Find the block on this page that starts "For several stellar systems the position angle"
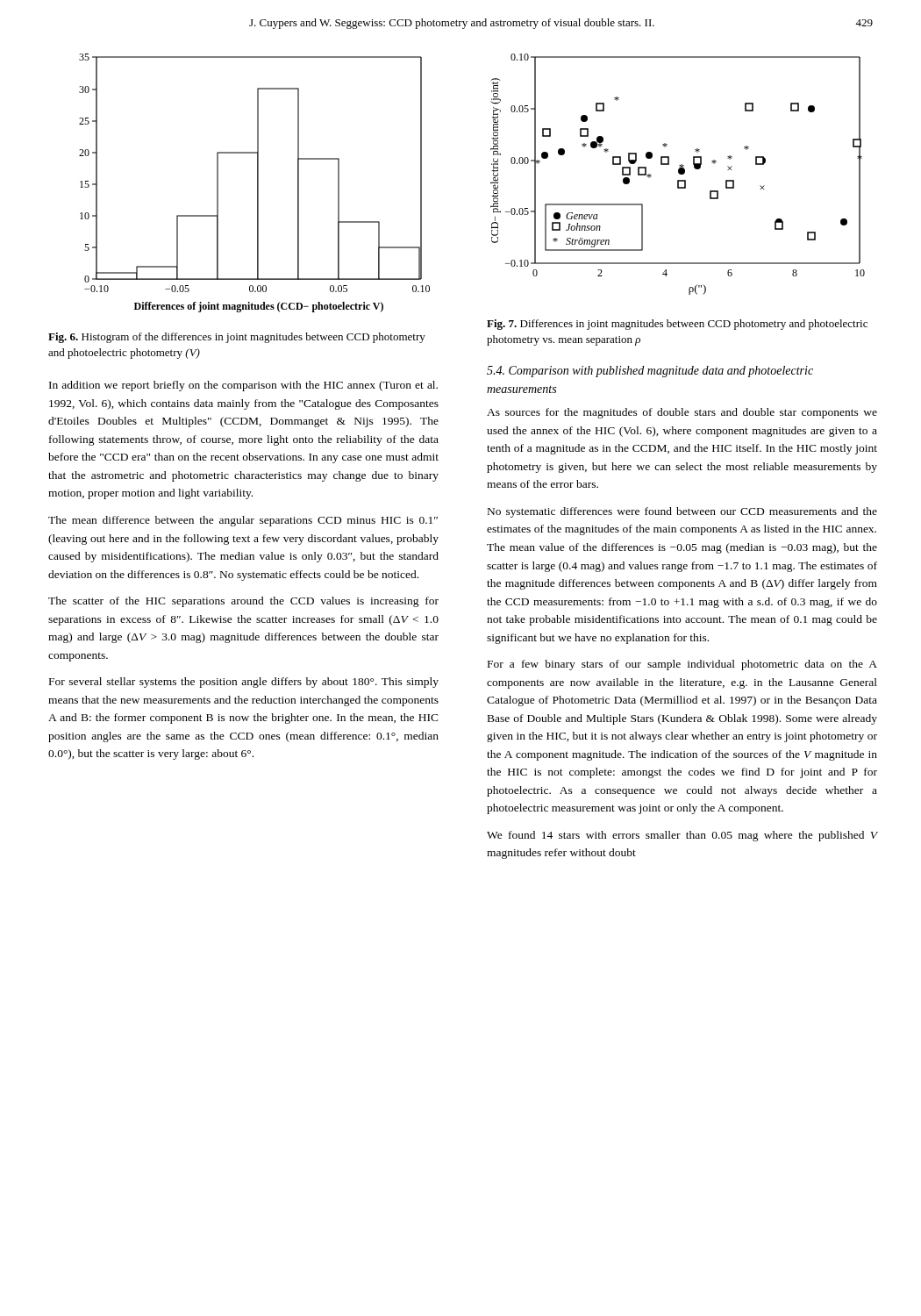 [x=243, y=717]
